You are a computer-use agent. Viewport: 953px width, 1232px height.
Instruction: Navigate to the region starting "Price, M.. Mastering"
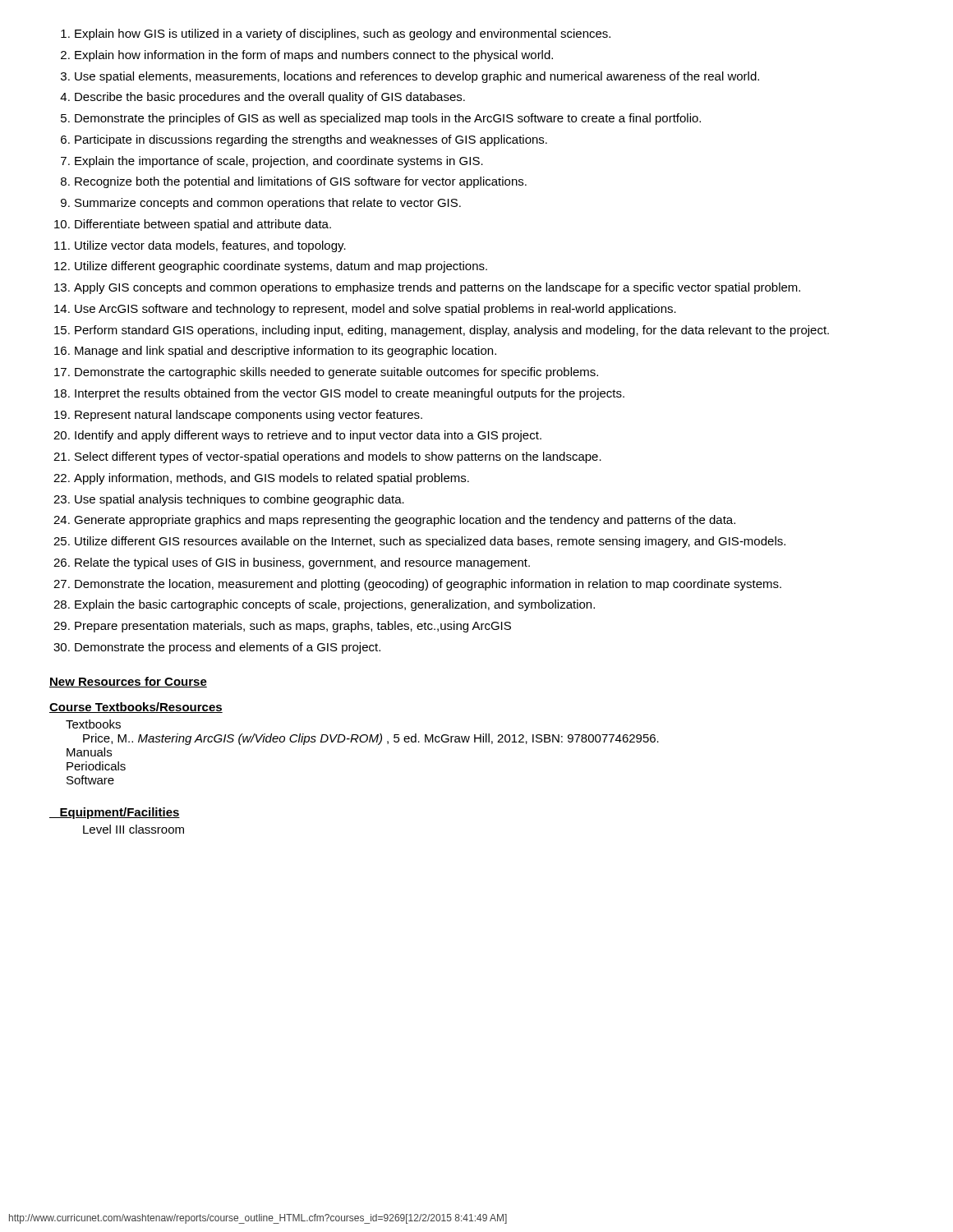[371, 738]
